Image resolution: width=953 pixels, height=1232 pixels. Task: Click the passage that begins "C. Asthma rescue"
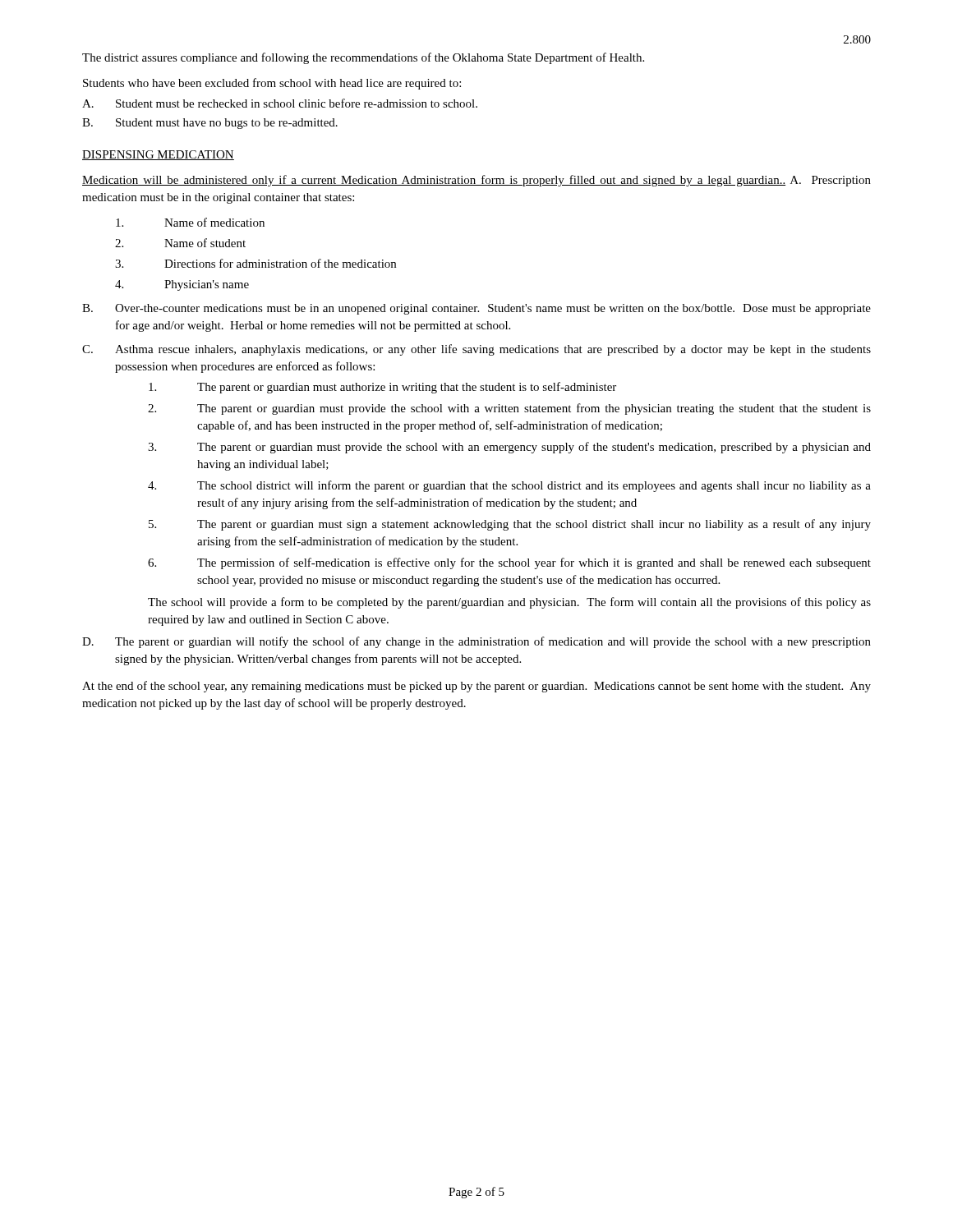click(476, 358)
